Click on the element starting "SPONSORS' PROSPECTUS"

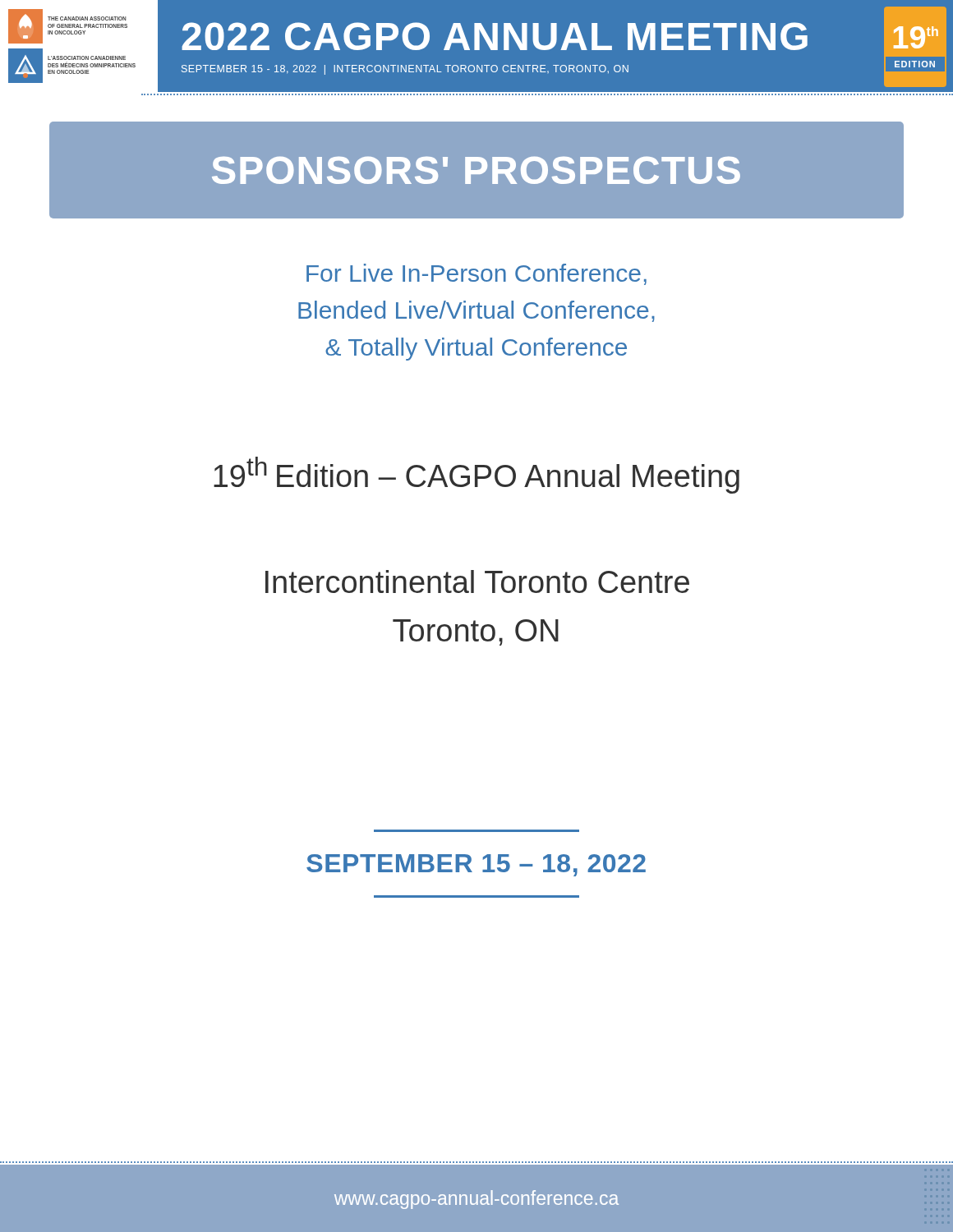click(476, 170)
